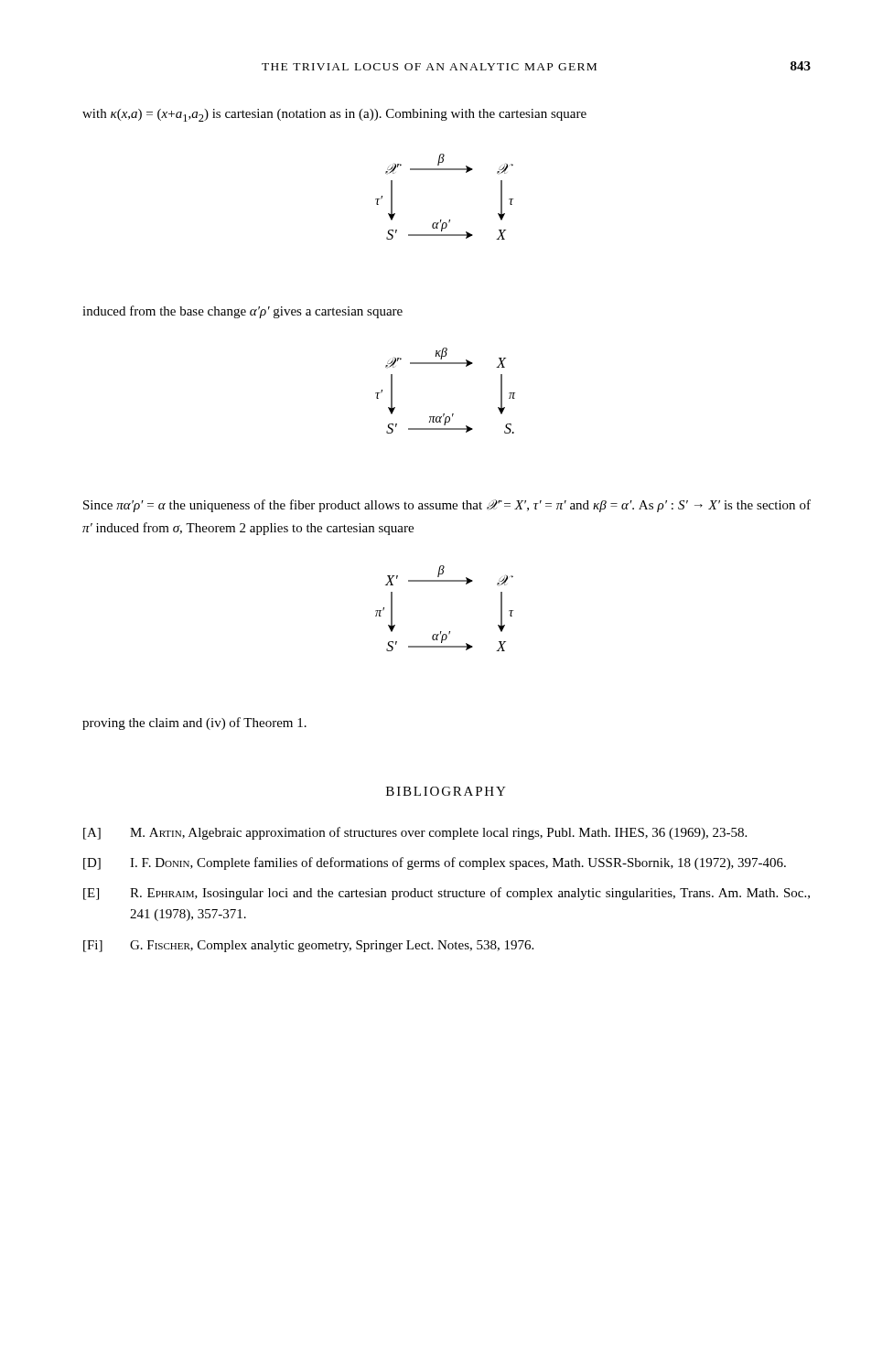Click a section header
The width and height of the screenshot is (893, 1372).
[446, 791]
